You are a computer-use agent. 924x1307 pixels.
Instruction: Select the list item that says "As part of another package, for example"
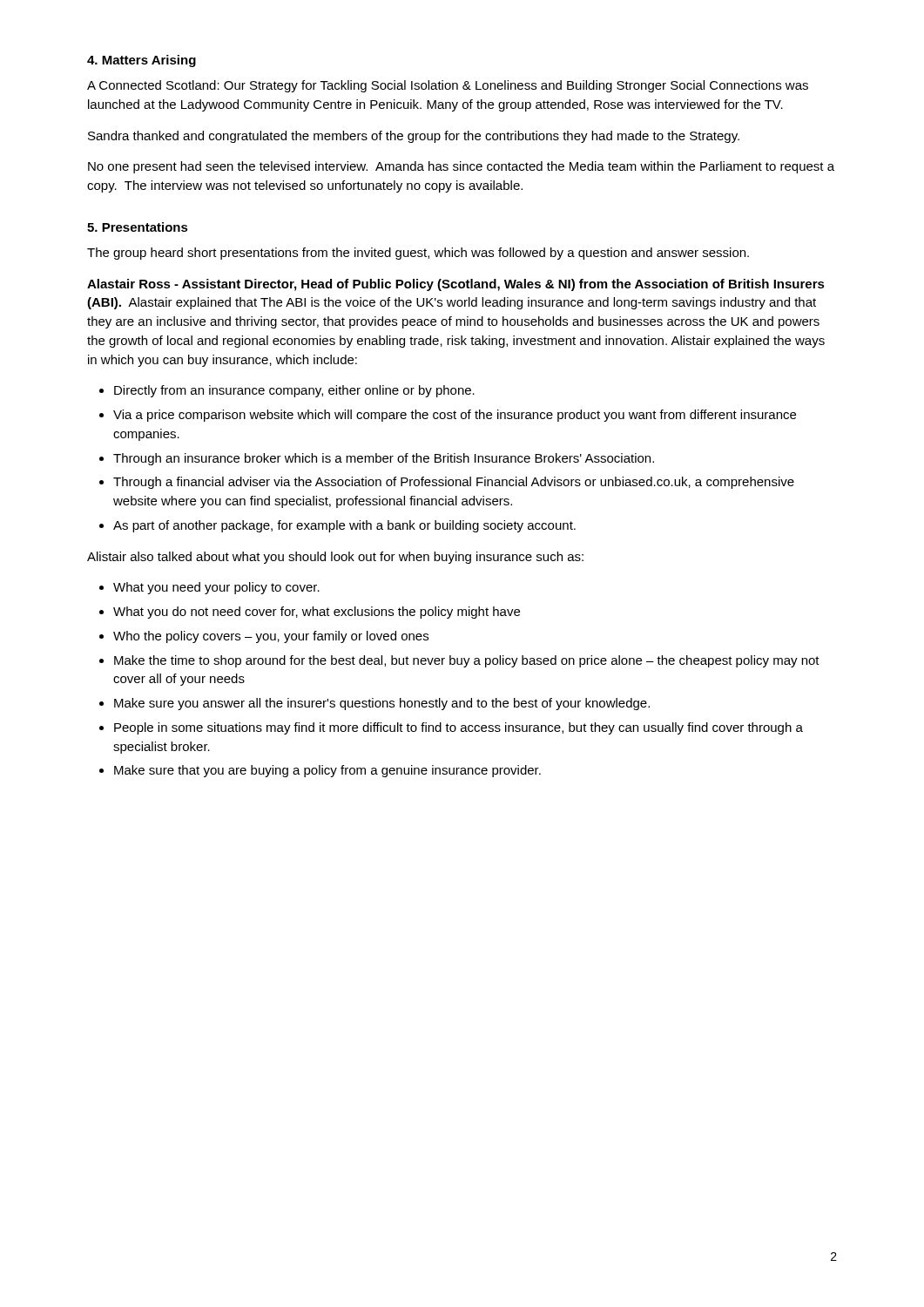pyautogui.click(x=345, y=525)
